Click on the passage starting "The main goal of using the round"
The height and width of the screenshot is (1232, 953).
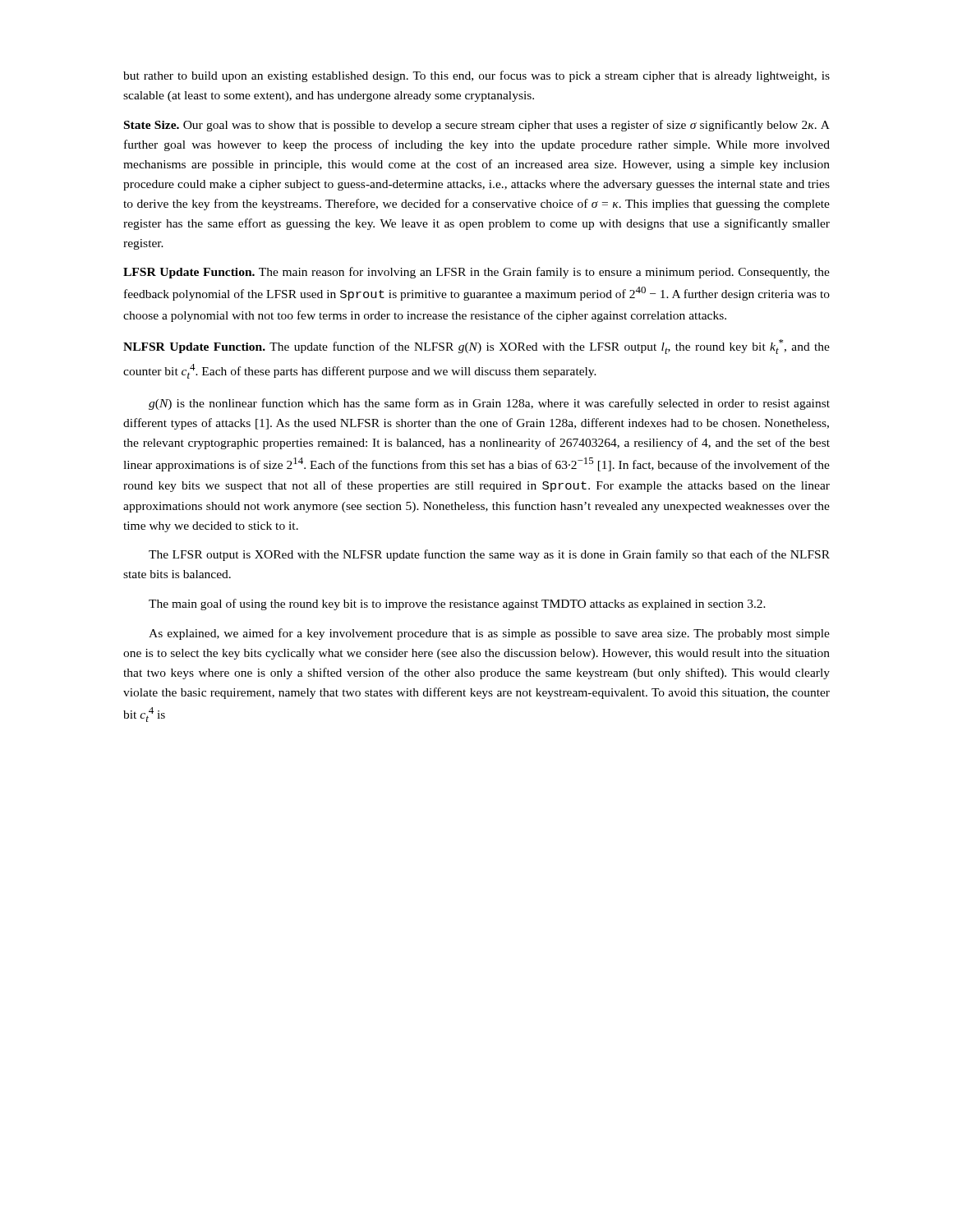[476, 604]
